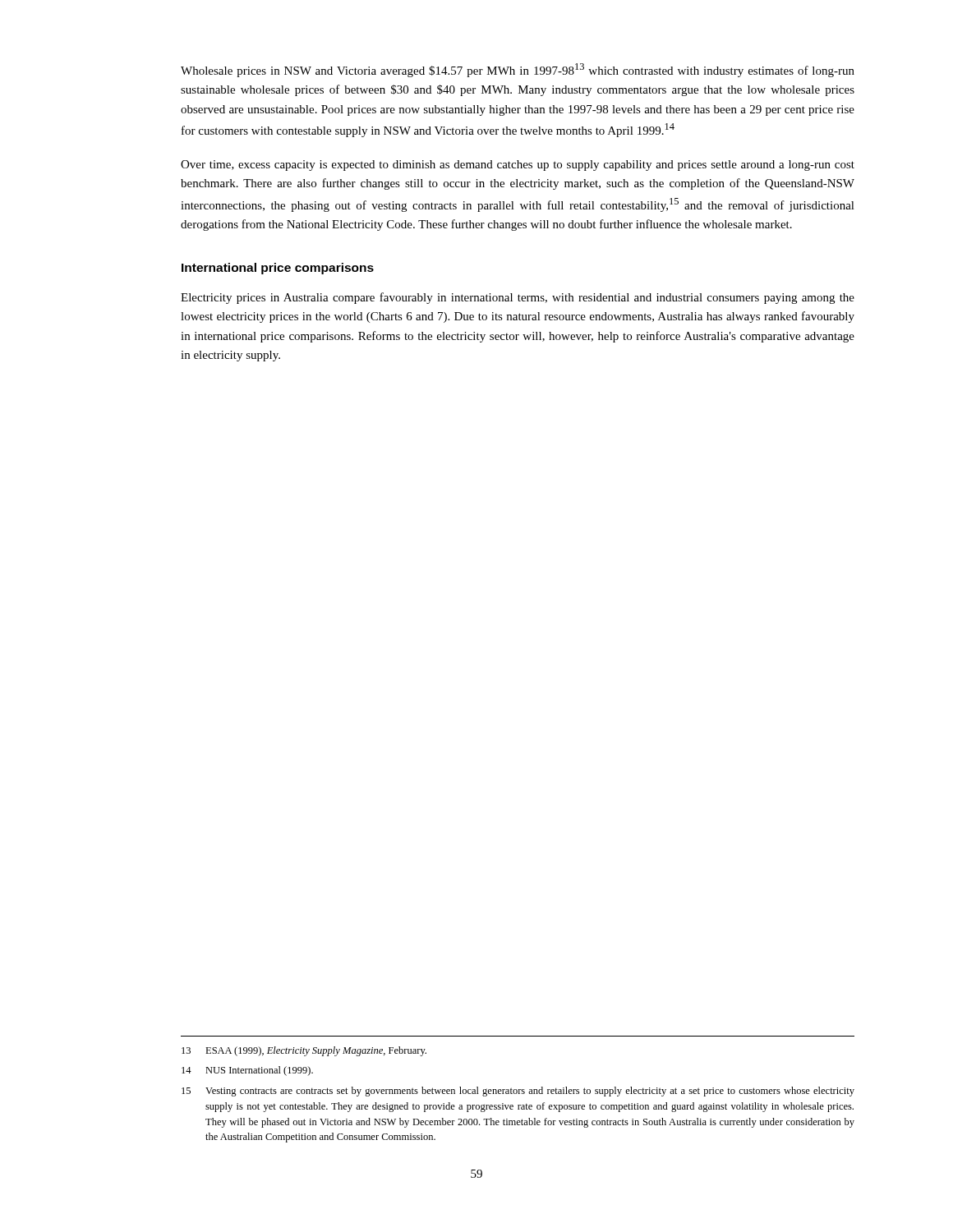Click on the element starting "Wholesale prices in NSW and Victoria averaged"
This screenshot has width=953, height=1232.
click(x=518, y=99)
